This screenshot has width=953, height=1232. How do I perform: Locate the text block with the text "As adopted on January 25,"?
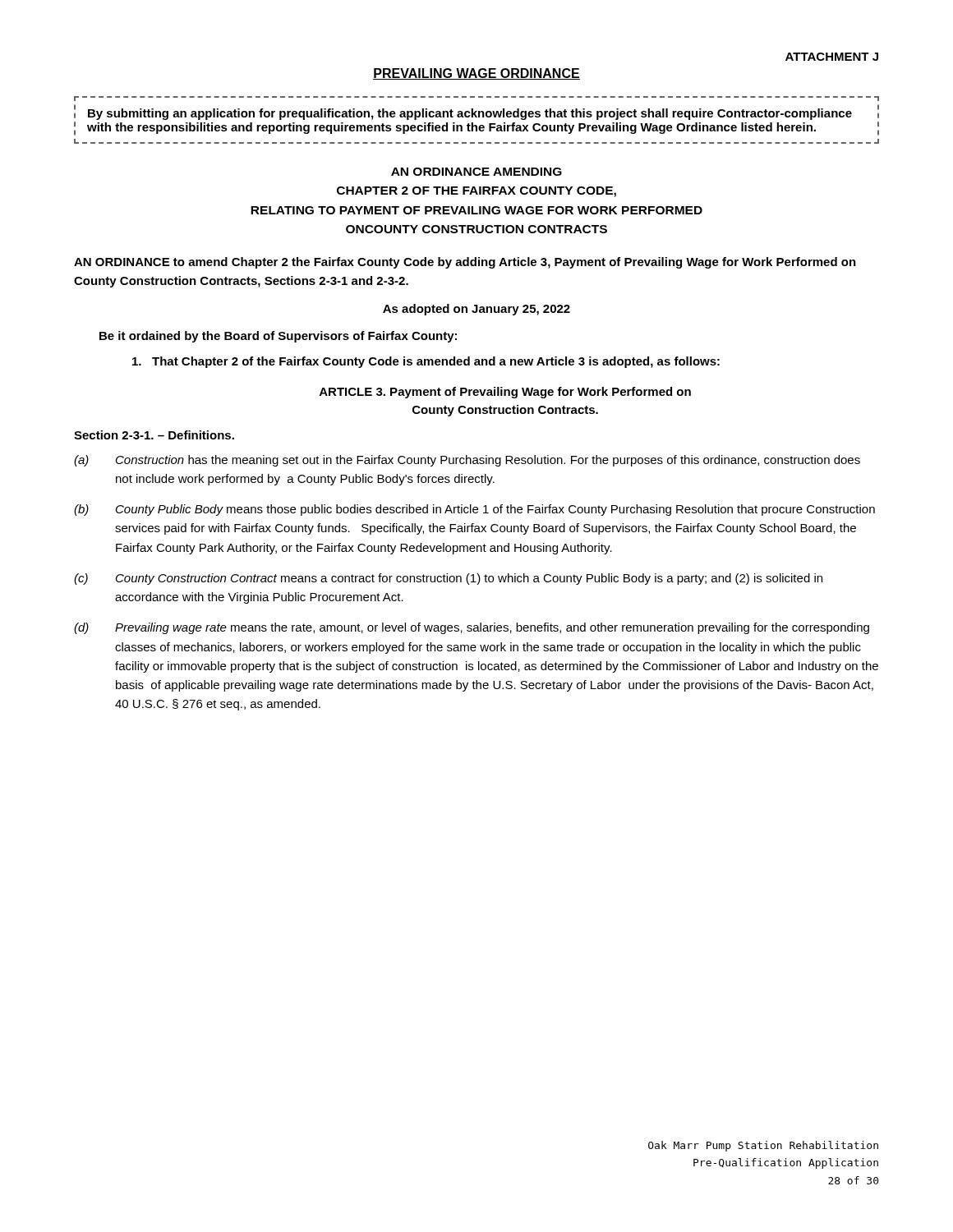pos(476,308)
